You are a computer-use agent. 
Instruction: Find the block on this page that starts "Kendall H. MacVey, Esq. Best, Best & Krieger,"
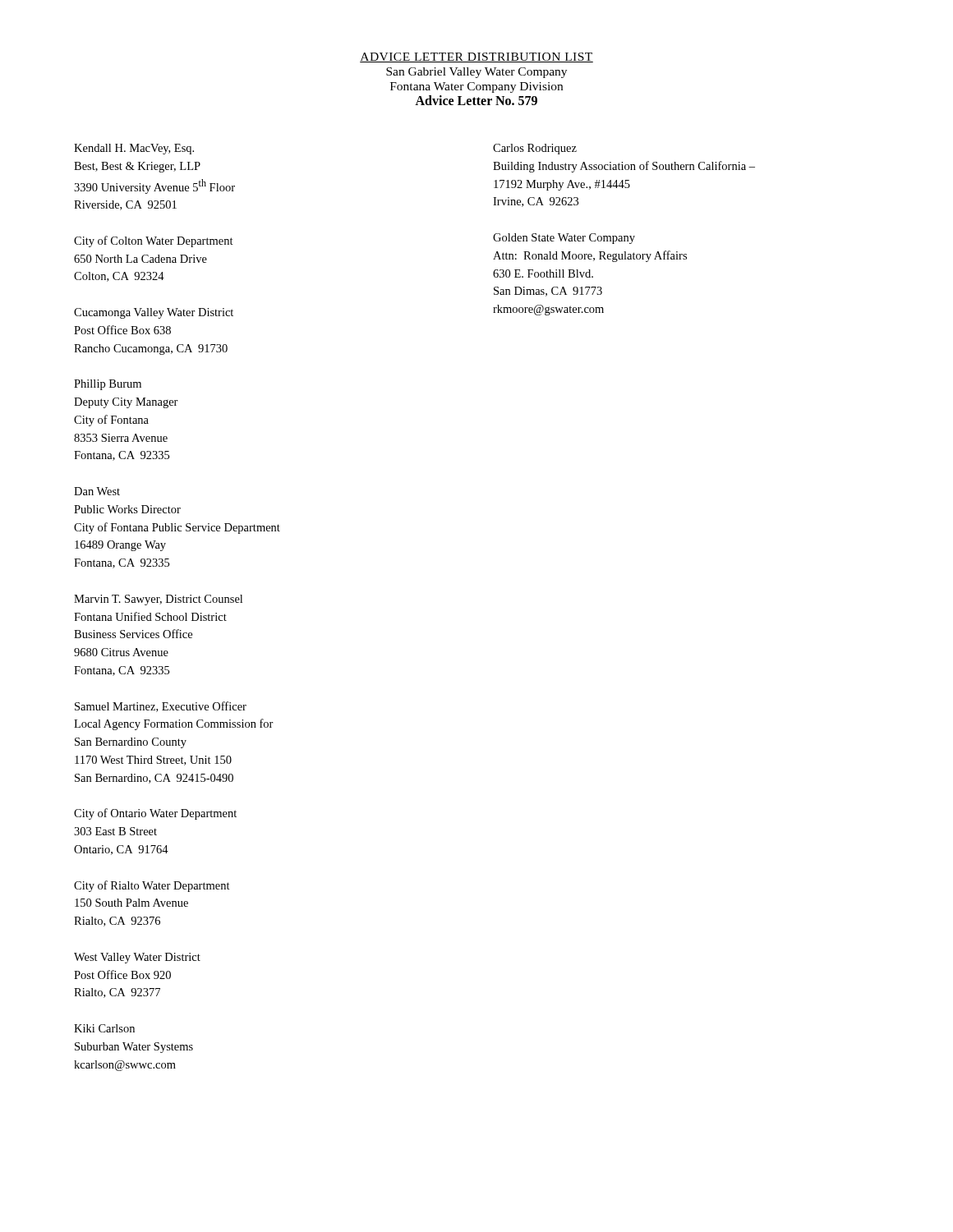coord(134,149)
